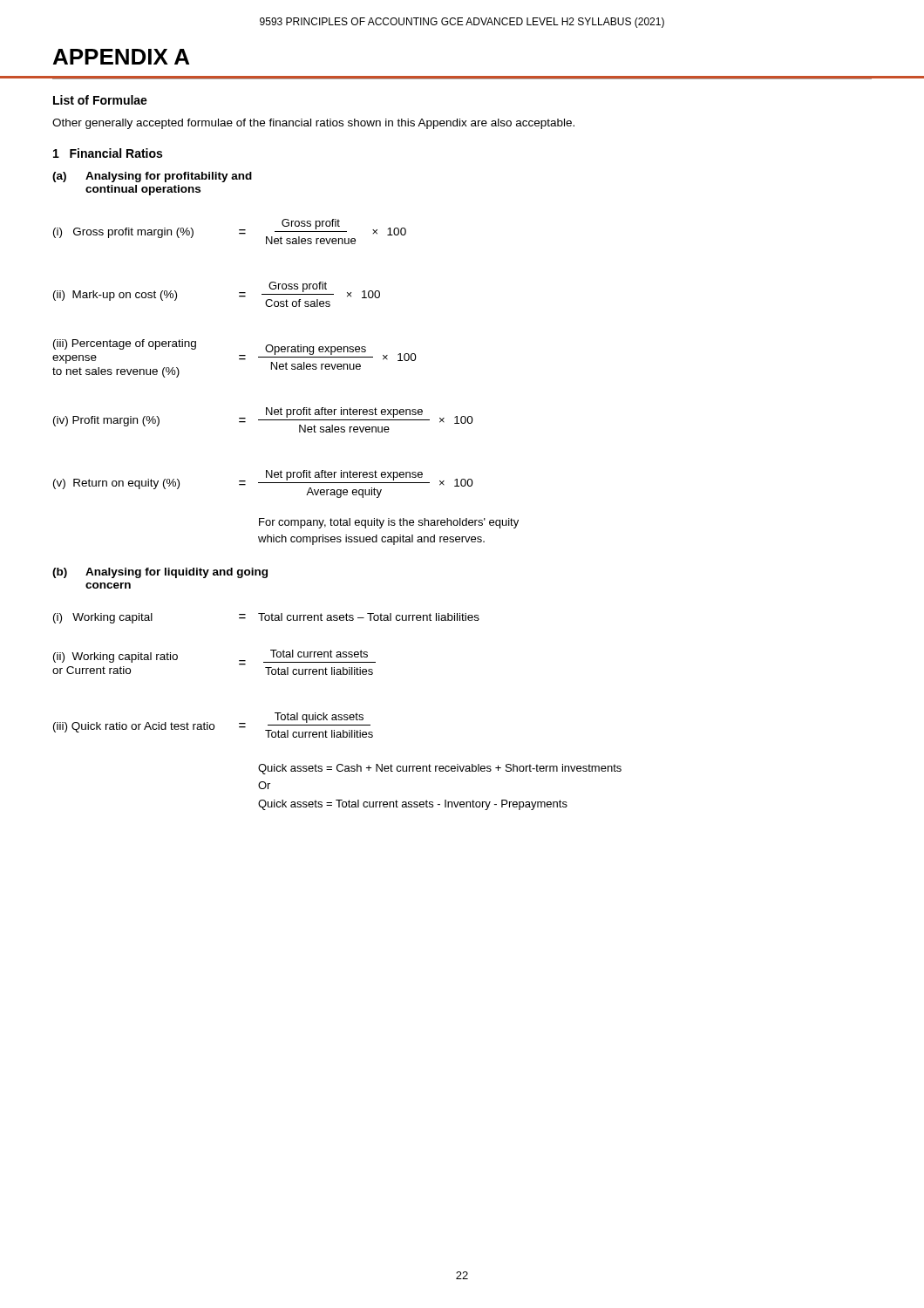Select the formula that says "(iii) Percentage of operatingexpenseto net"
The image size is (924, 1308).
tap(96, 358)
